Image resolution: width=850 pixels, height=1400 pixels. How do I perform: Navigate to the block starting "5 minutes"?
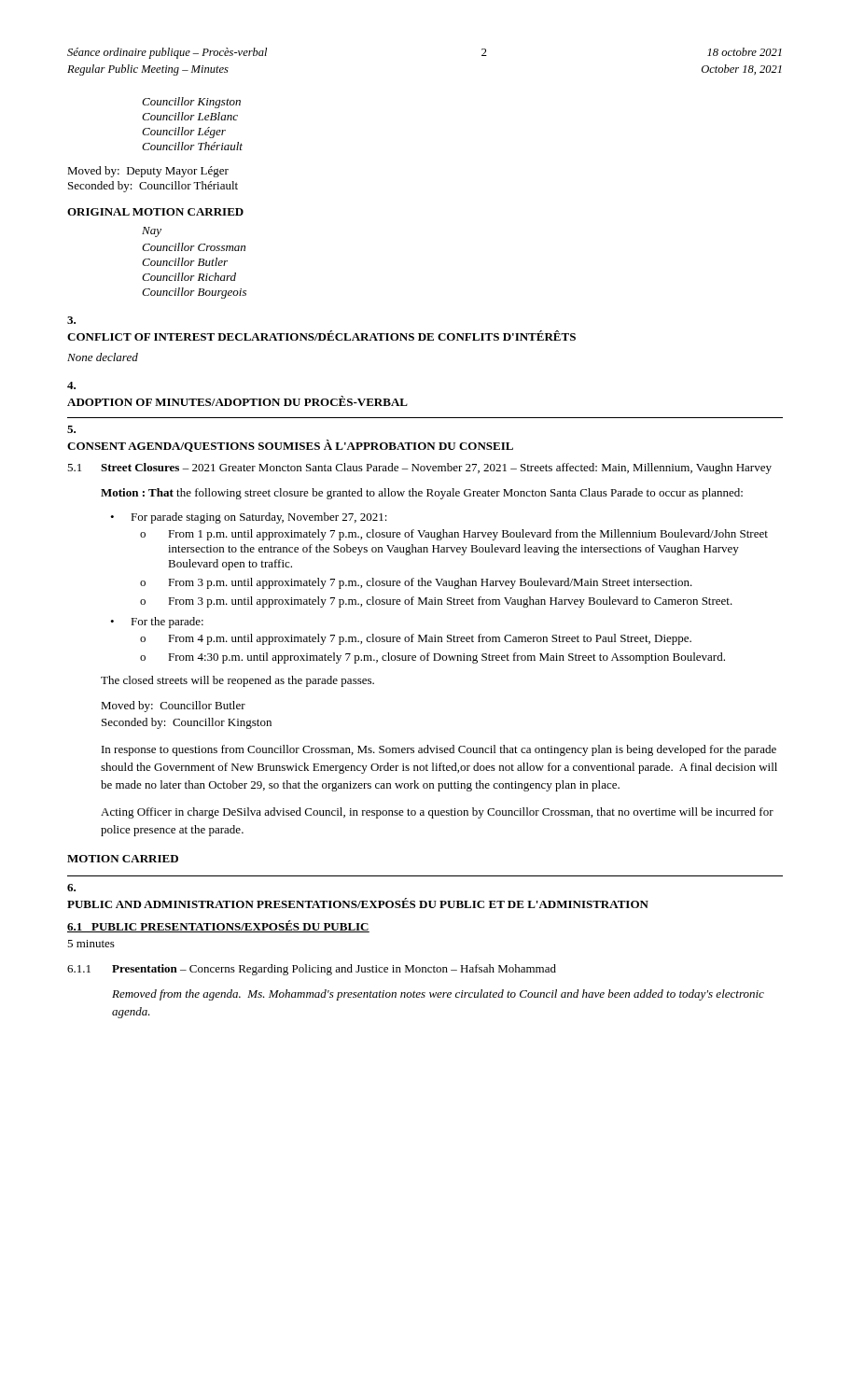pyautogui.click(x=91, y=944)
